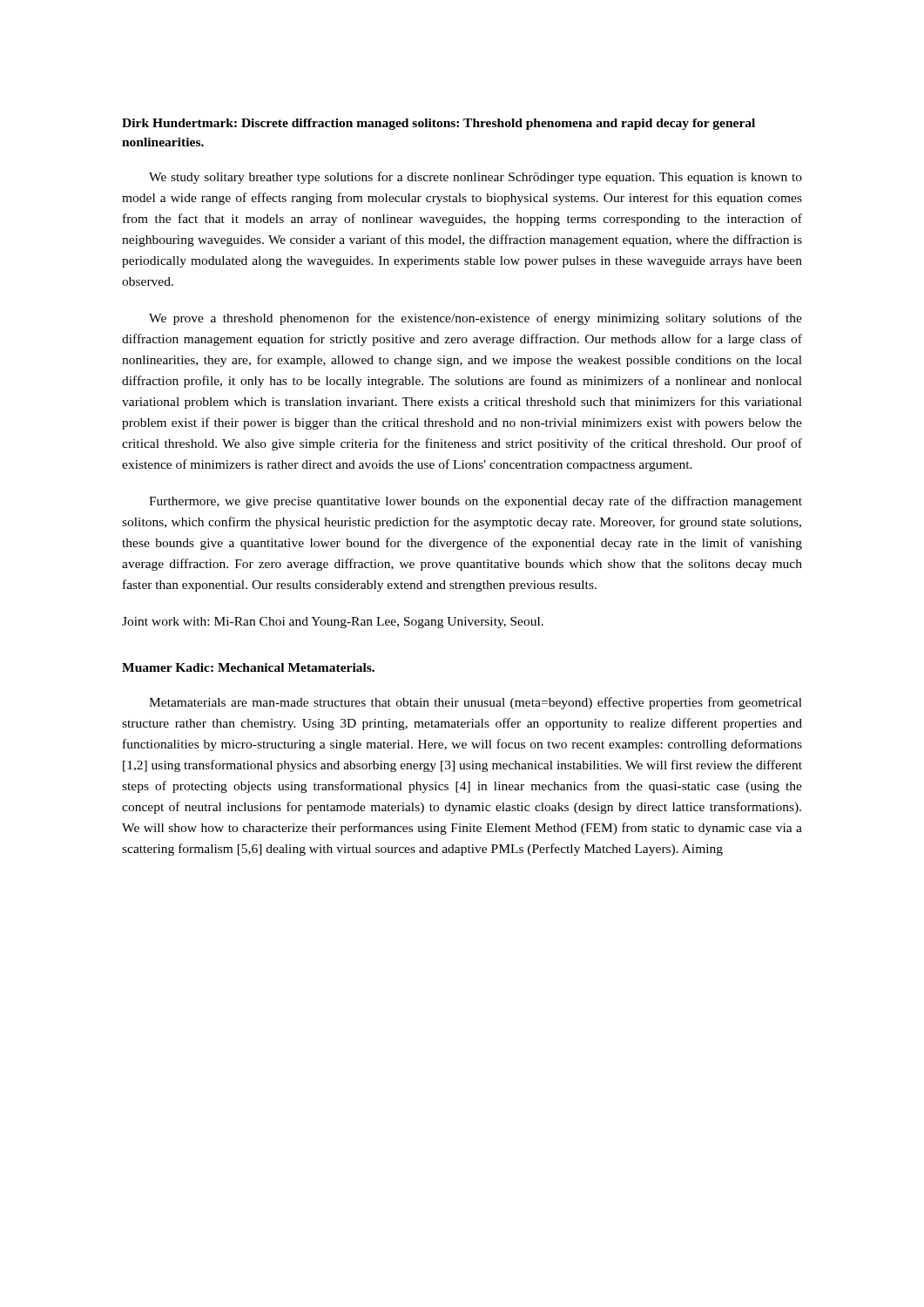This screenshot has height=1307, width=924.
Task: Click the passage that begins "Metamaterials are man-made structures that obtain their"
Action: tap(462, 775)
